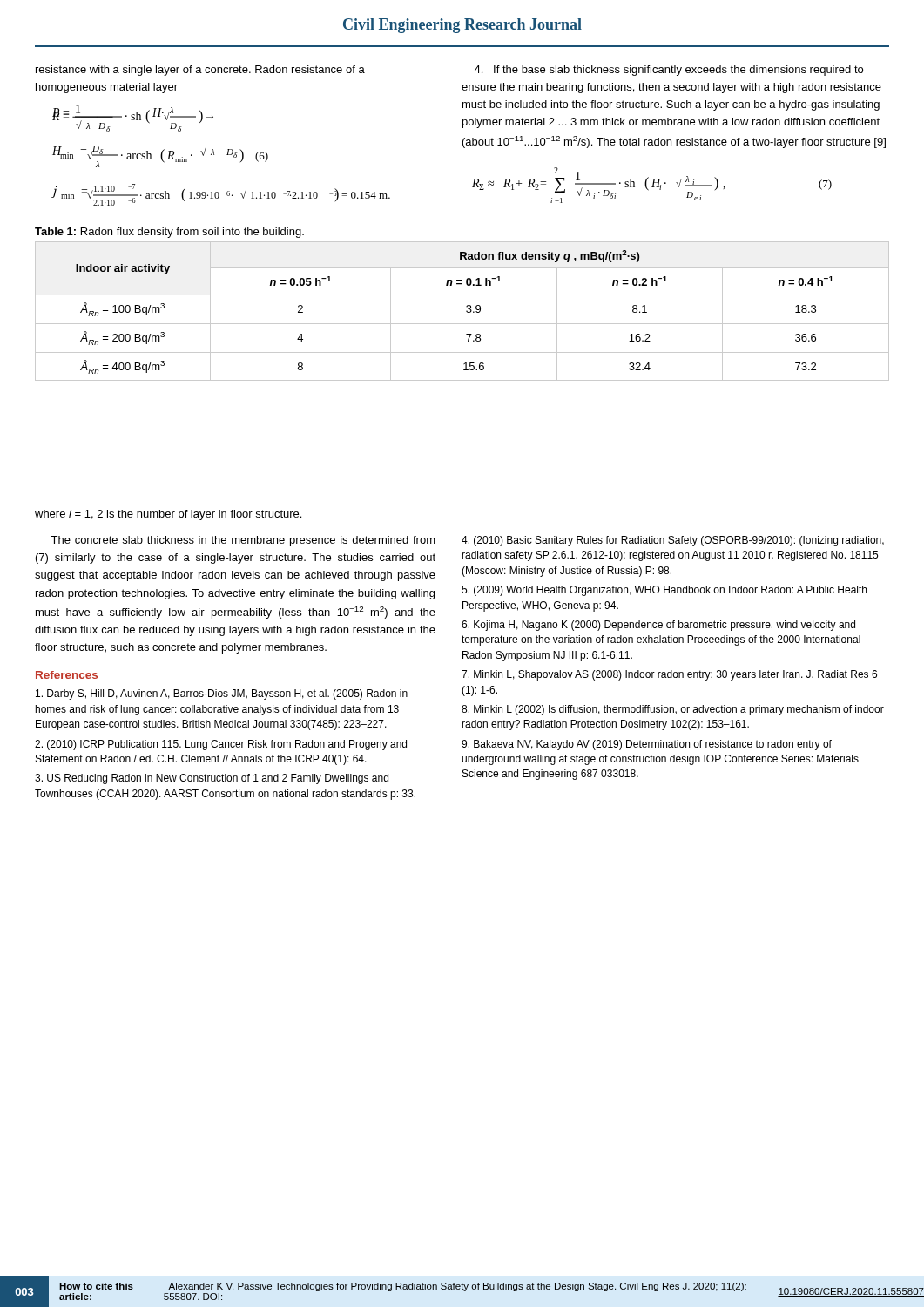Find the text block starting "9. Bakaeva NV, Kalaydo"

point(660,759)
